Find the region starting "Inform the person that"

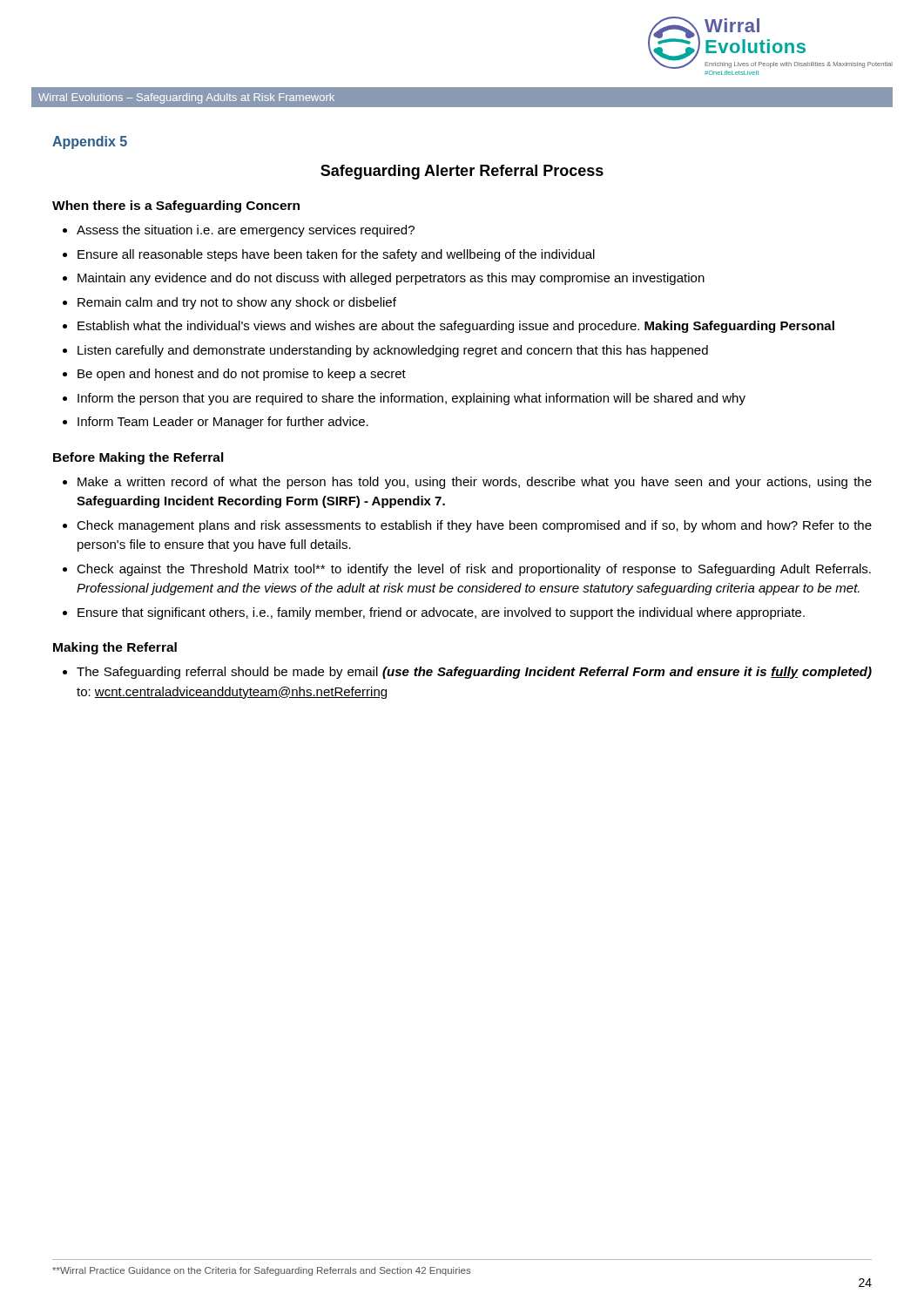point(411,397)
